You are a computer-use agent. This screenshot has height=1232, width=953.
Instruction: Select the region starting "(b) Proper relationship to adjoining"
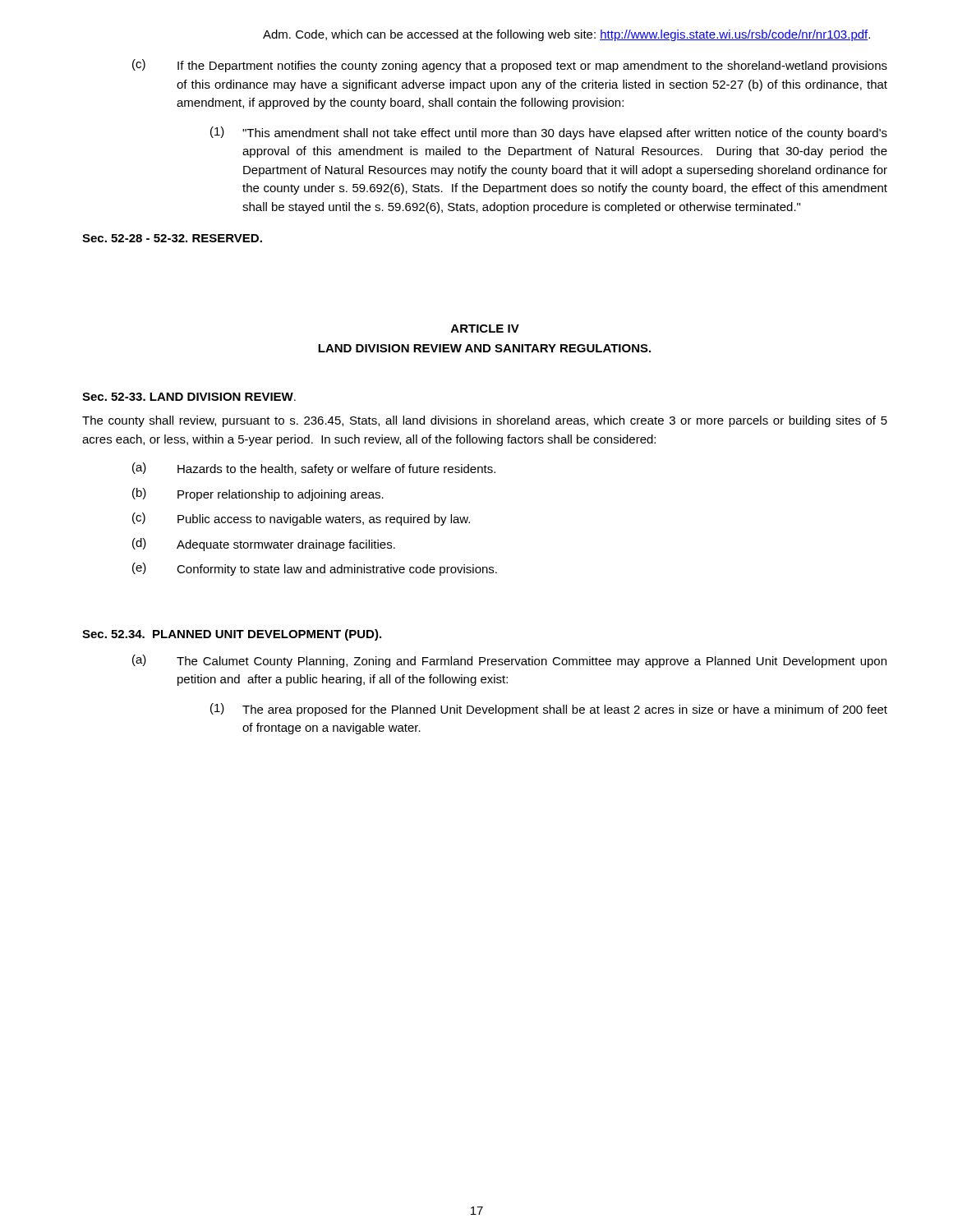(x=258, y=494)
